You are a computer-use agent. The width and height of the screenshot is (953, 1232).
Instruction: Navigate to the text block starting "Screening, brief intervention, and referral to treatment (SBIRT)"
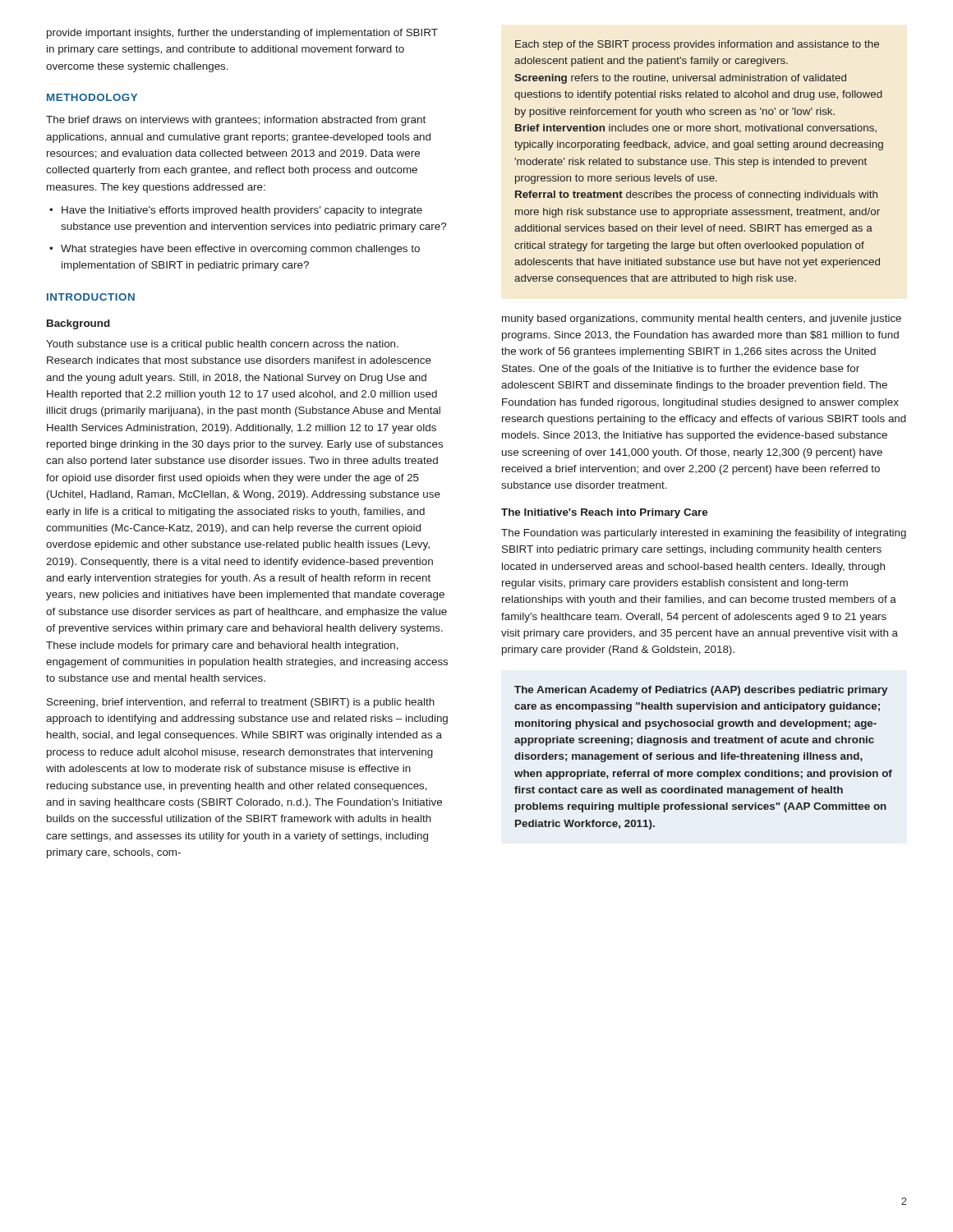(x=247, y=777)
